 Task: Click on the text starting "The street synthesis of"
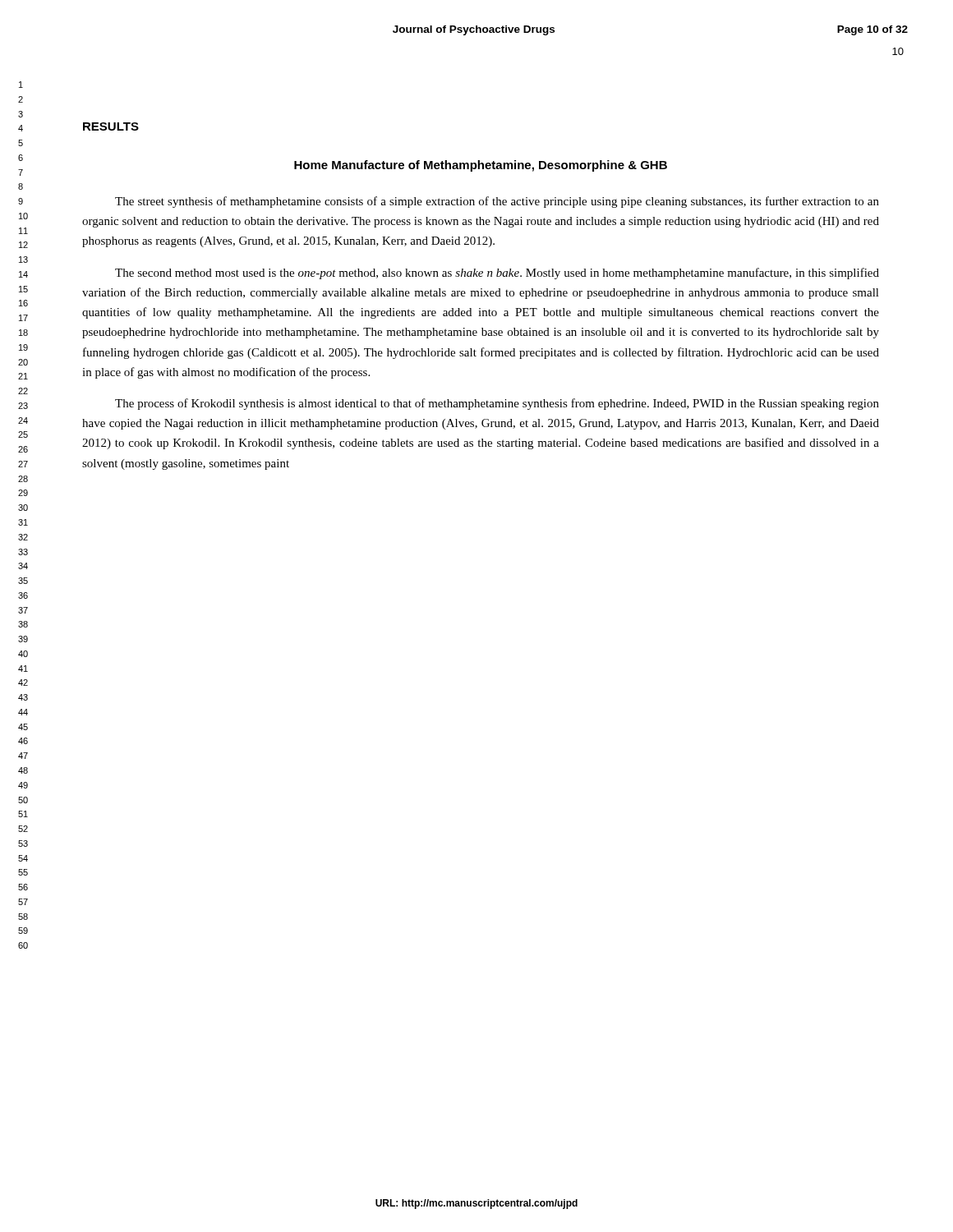(x=481, y=221)
